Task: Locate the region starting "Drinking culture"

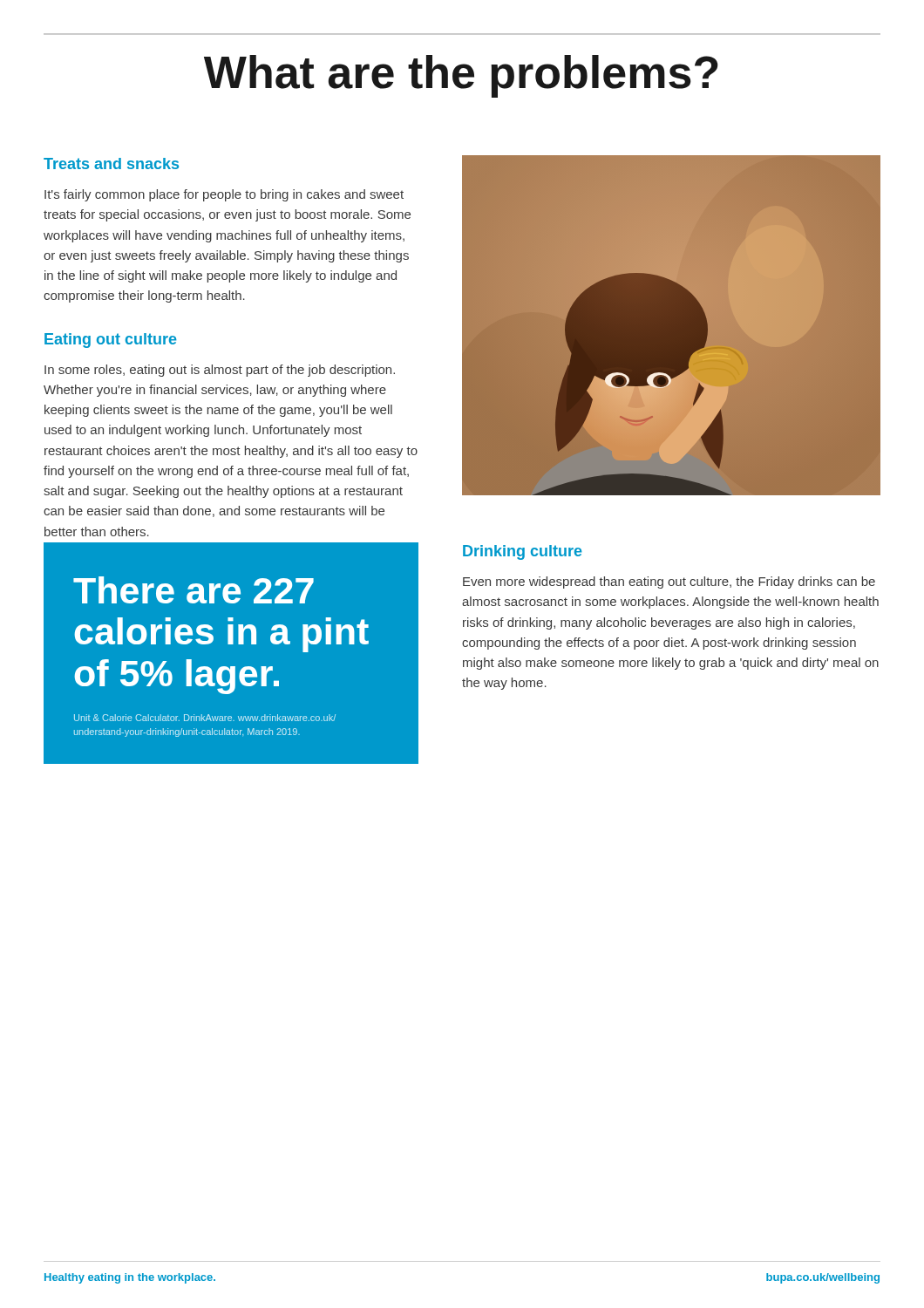Action: tap(522, 552)
